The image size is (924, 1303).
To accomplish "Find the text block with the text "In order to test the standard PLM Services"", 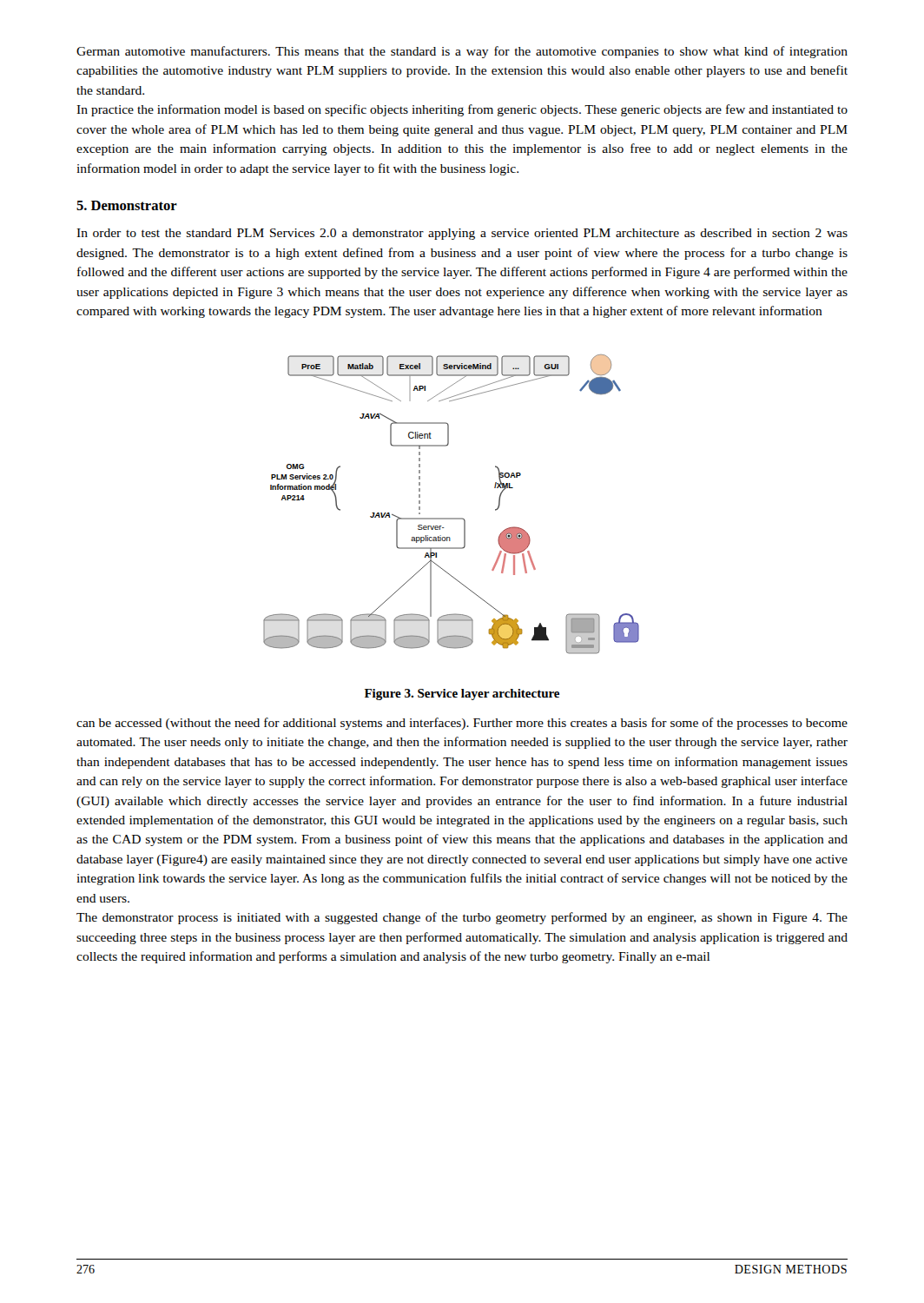I will tap(462, 272).
